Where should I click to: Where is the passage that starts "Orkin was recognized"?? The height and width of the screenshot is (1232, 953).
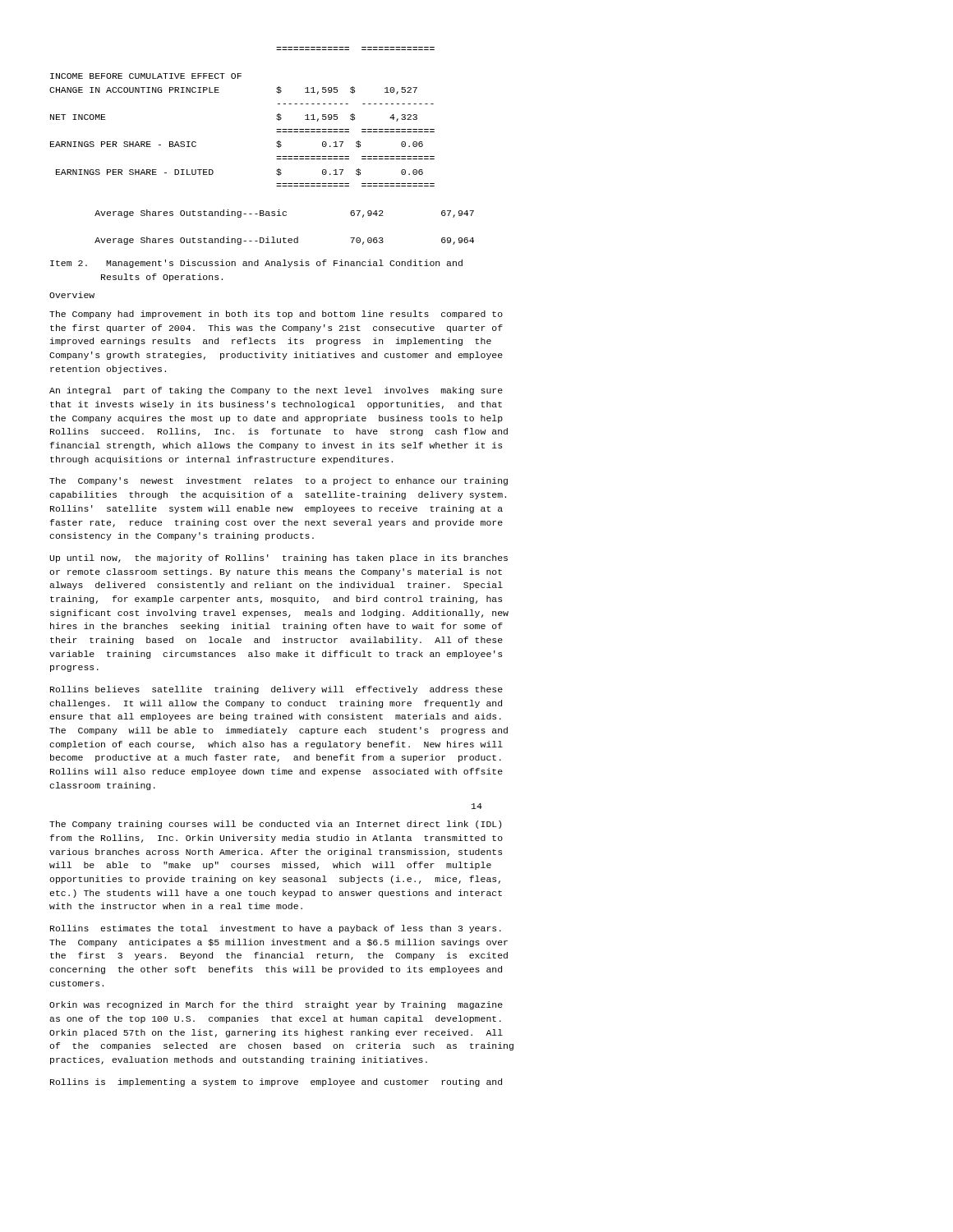(x=476, y=1033)
